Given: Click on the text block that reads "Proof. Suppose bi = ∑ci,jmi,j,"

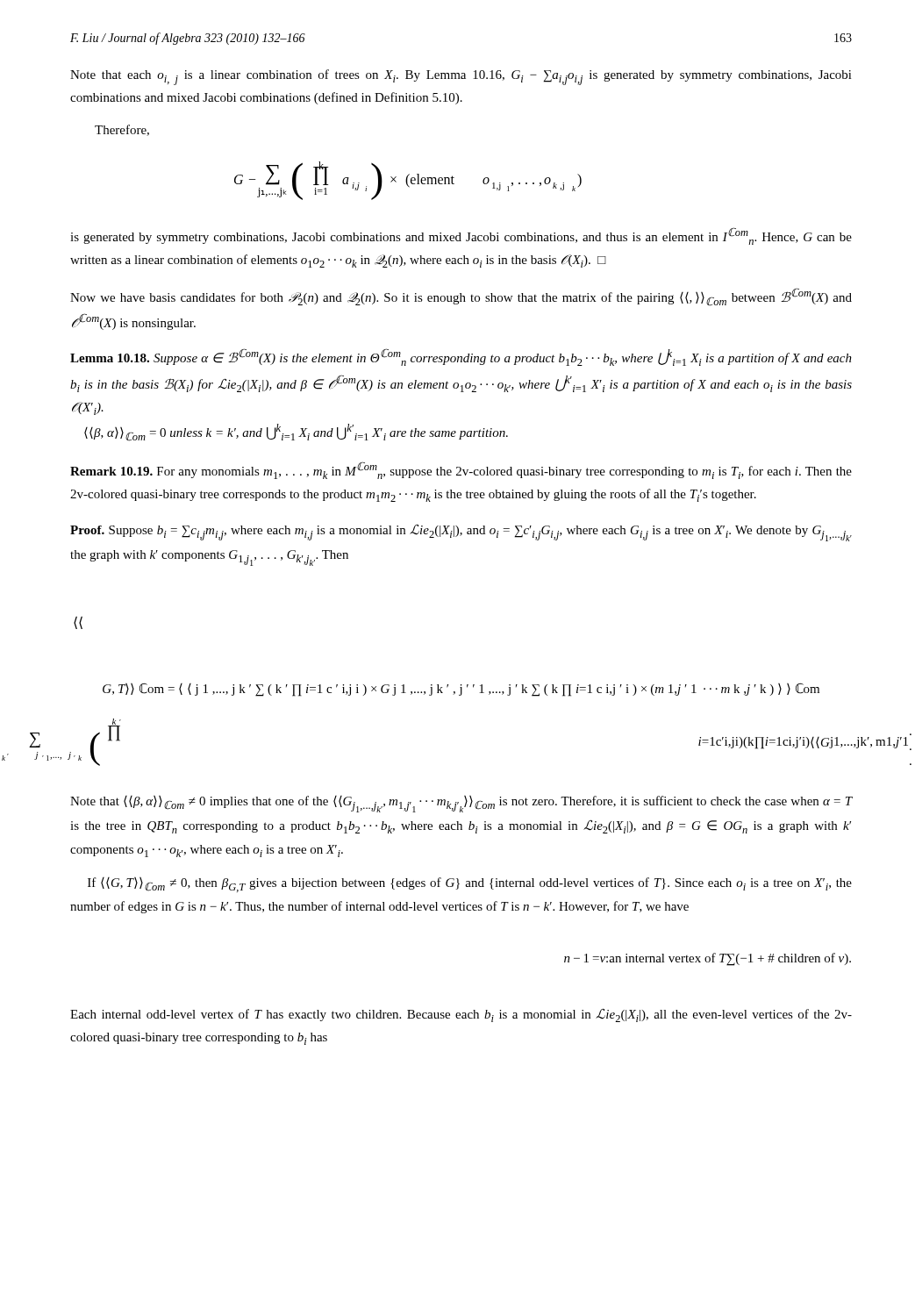Looking at the screenshot, I should click(461, 545).
